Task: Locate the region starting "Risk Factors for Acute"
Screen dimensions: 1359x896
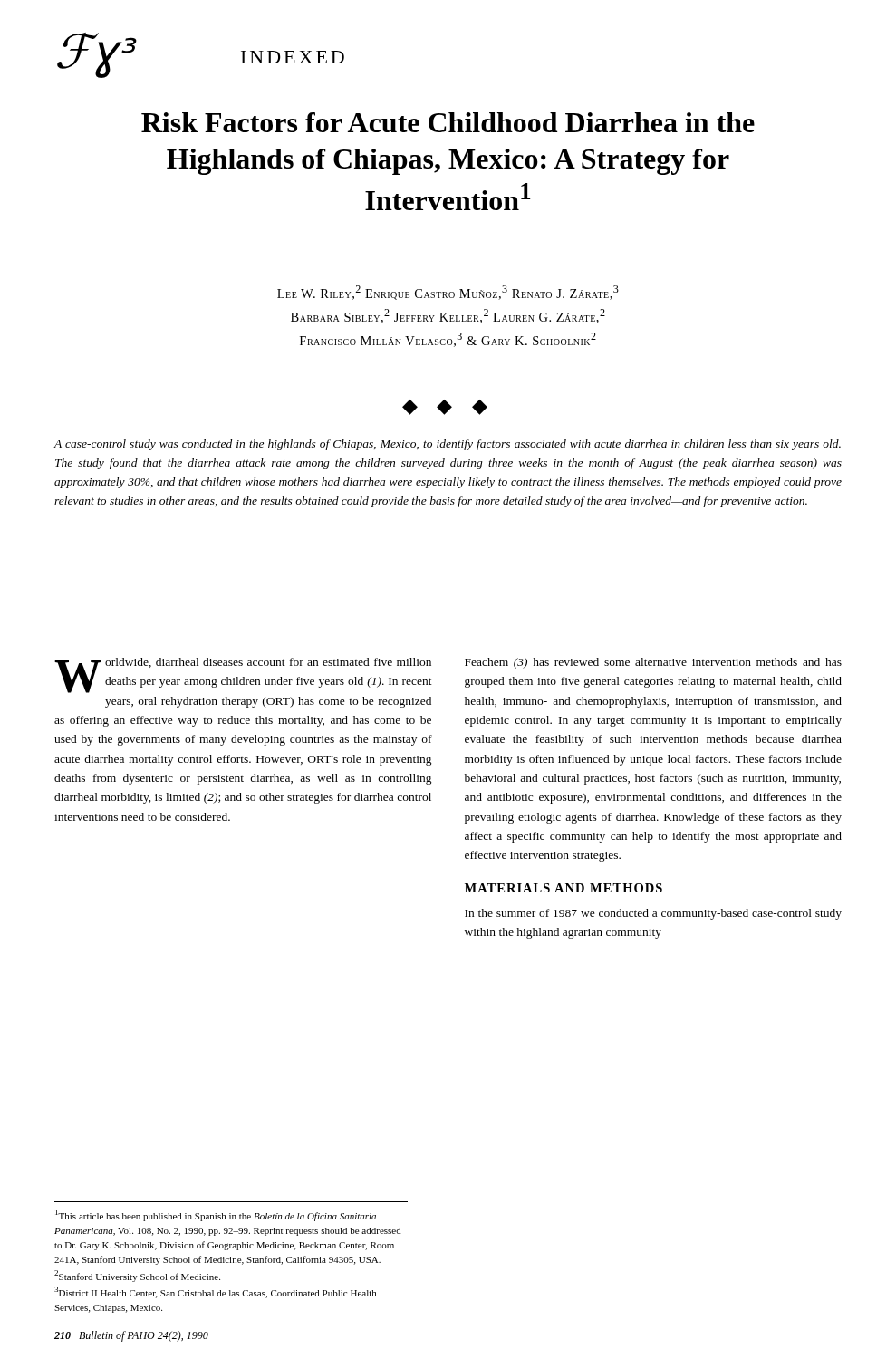Action: point(448,161)
